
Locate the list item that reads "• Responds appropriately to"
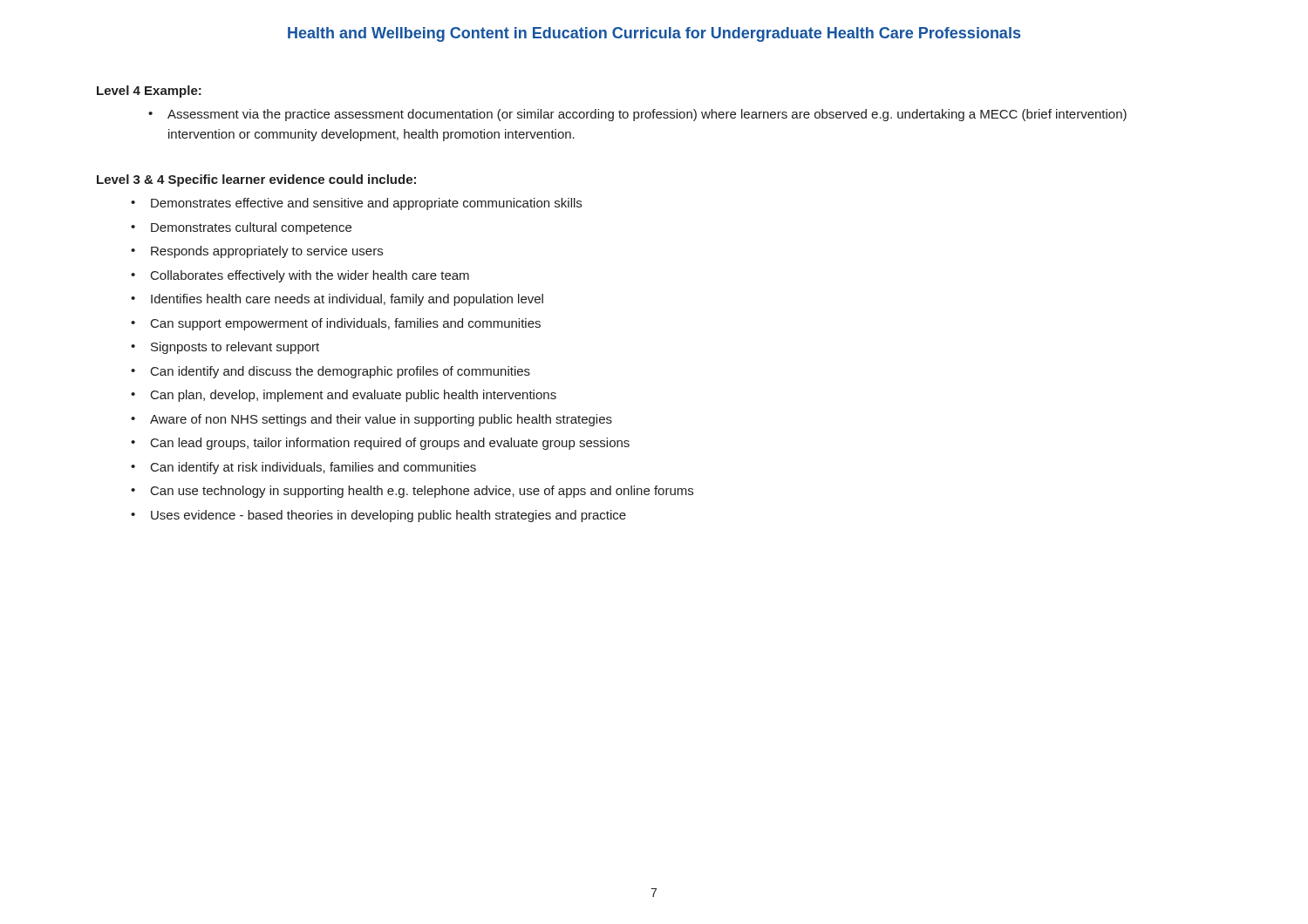pyautogui.click(x=257, y=251)
